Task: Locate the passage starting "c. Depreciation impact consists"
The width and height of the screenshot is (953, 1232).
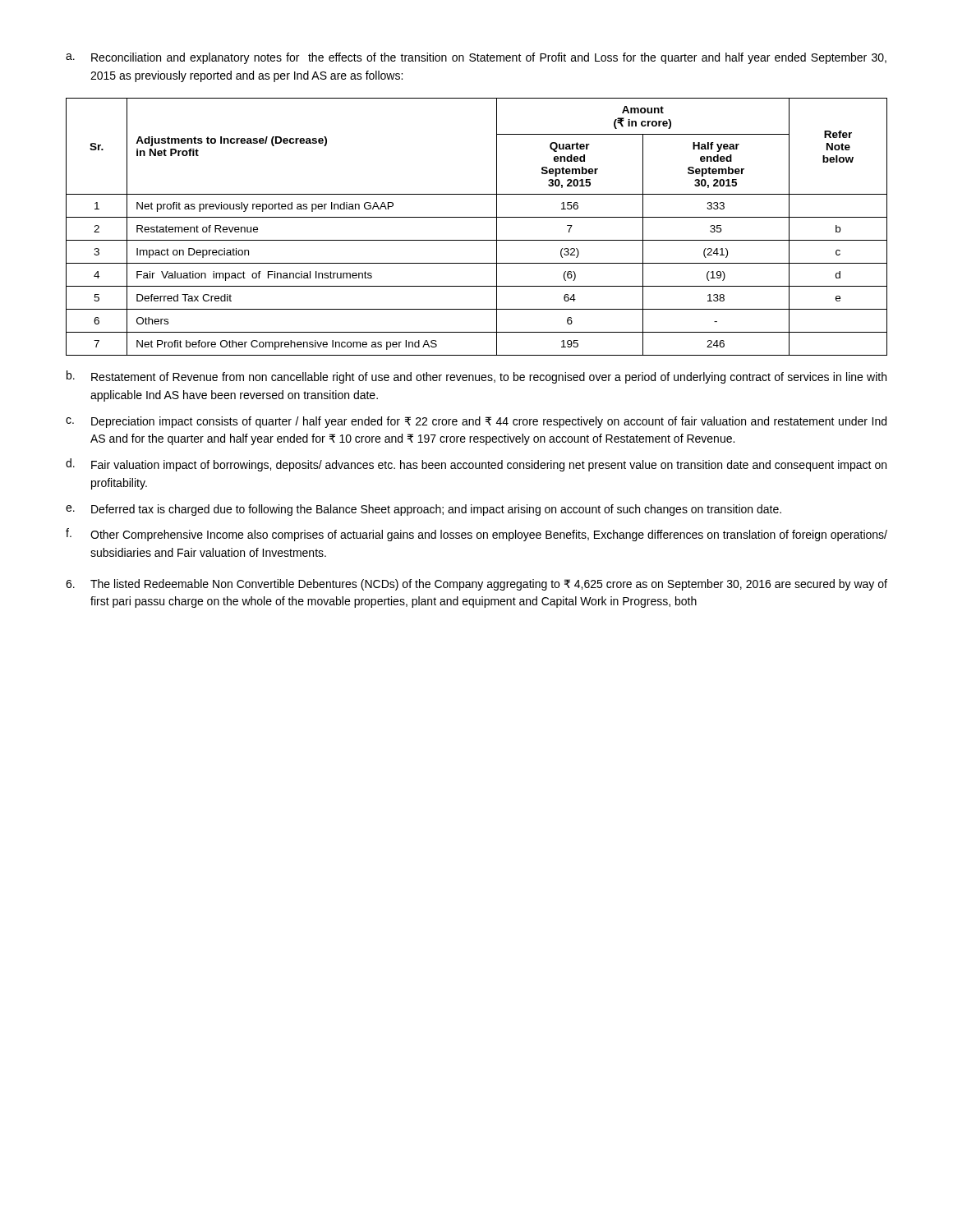Action: point(476,431)
